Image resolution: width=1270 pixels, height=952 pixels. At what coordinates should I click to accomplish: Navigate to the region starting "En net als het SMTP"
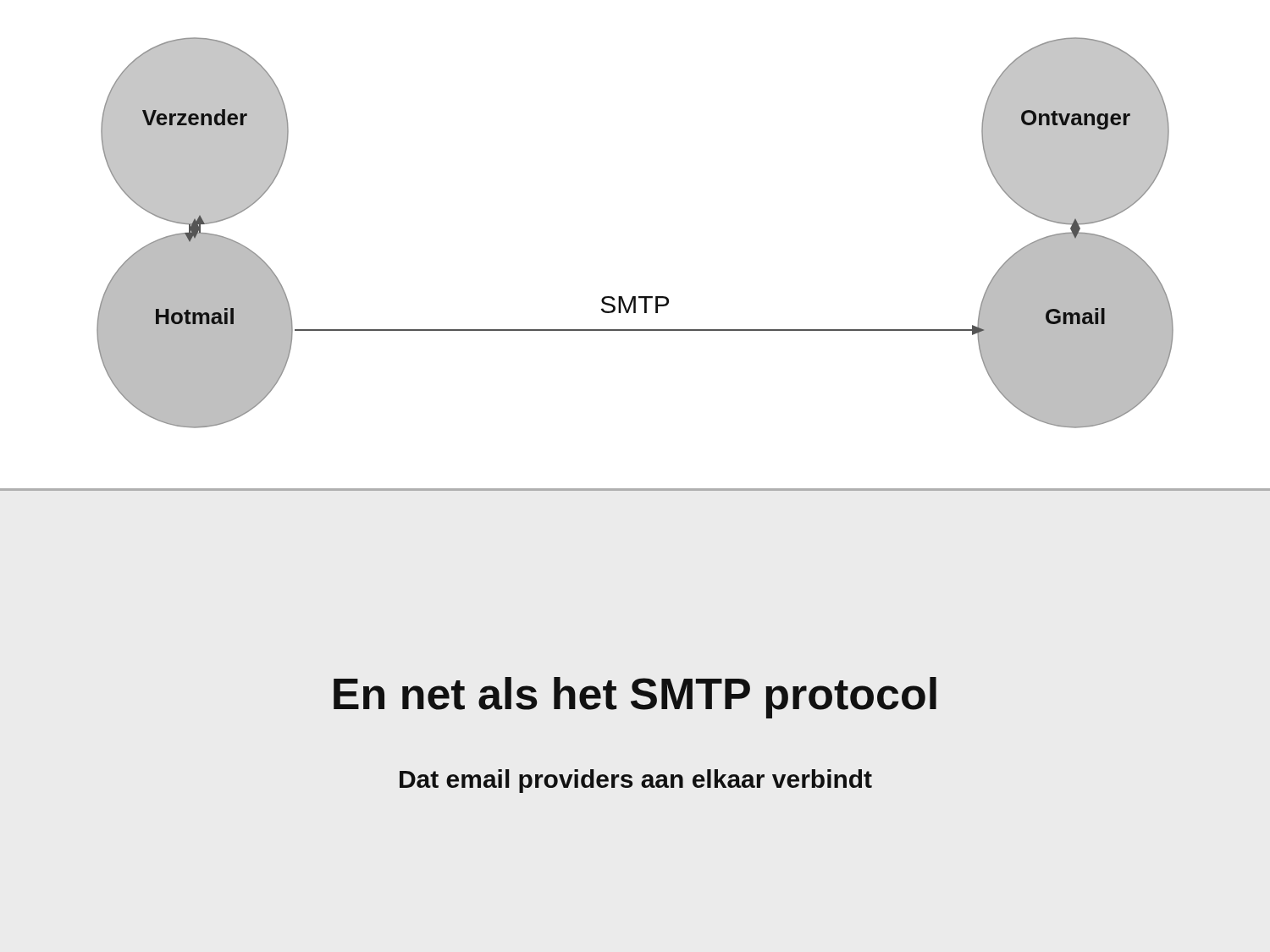635,693
